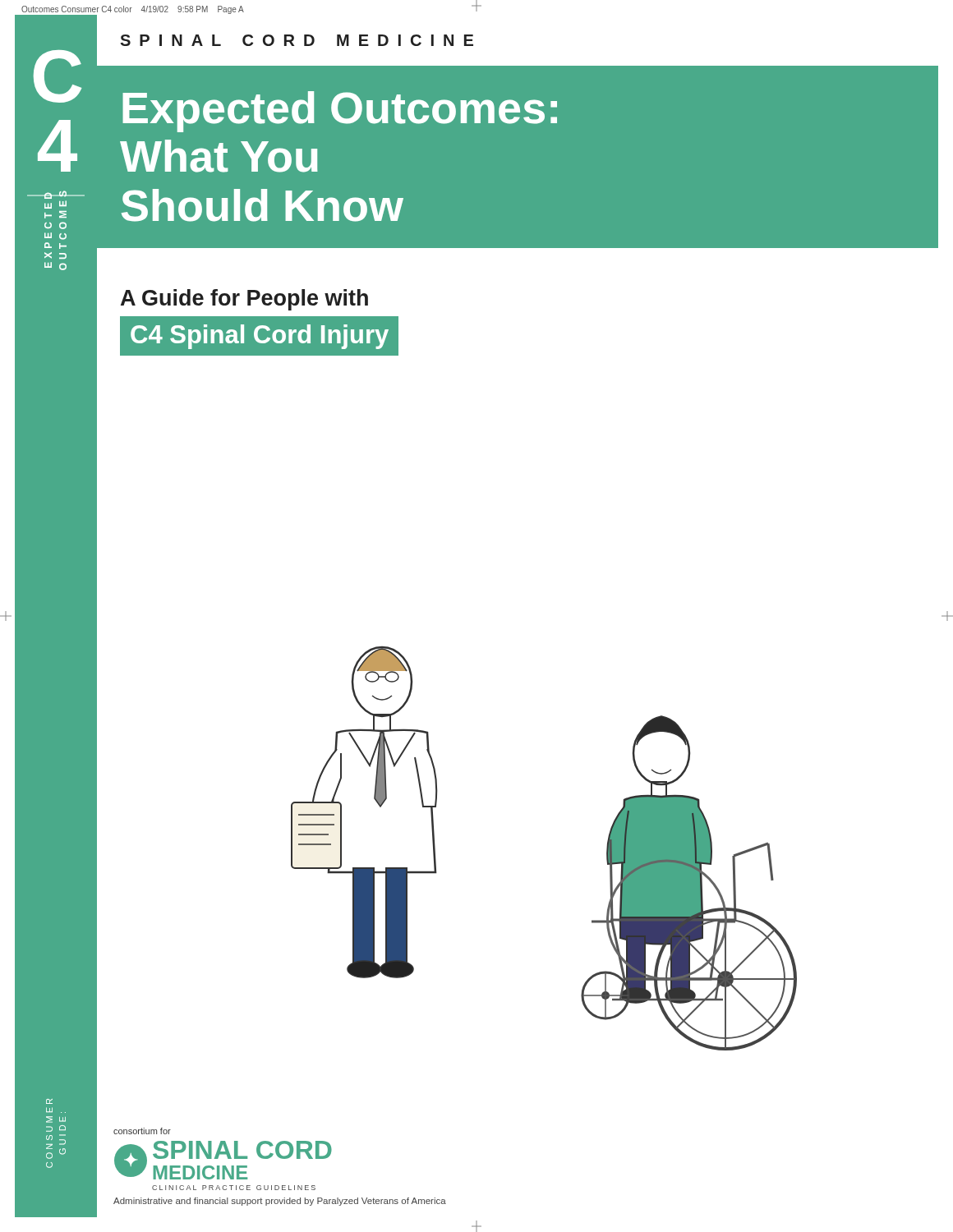The height and width of the screenshot is (1232, 953).
Task: Where is the caption that starts "Administrative and financial support provided by Paralyzed"?
Action: tap(280, 1201)
